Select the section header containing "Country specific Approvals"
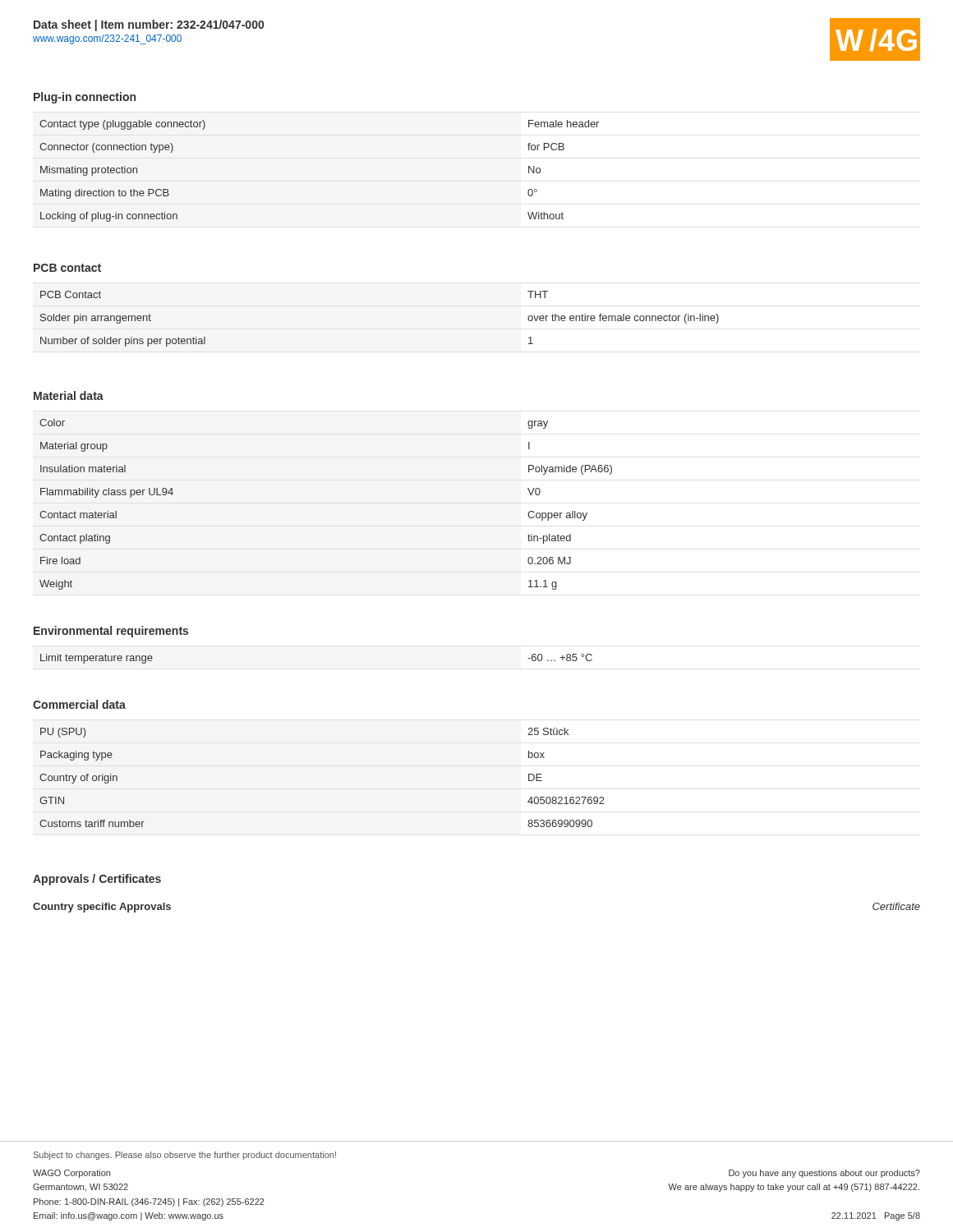953x1232 pixels. pos(102,906)
